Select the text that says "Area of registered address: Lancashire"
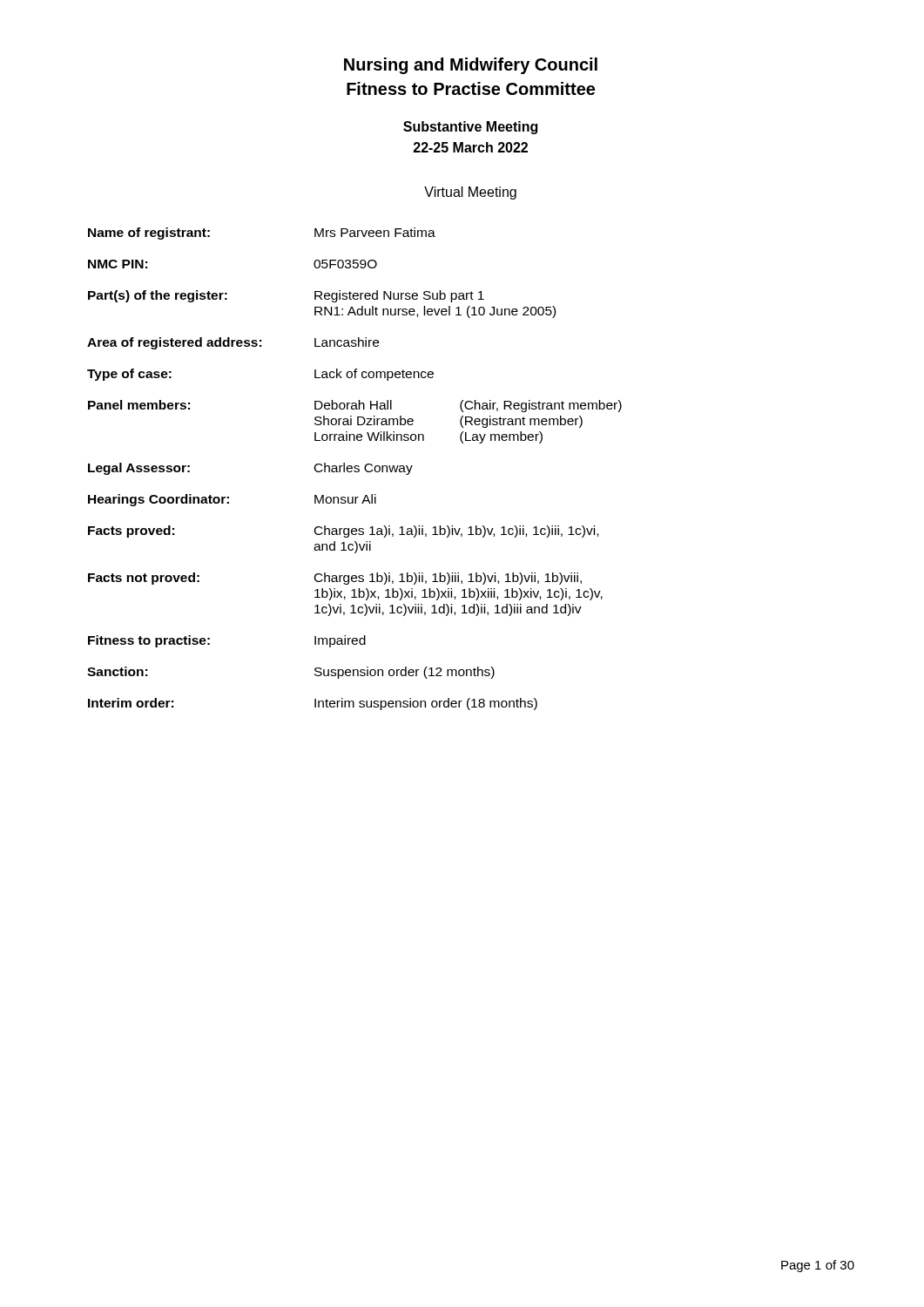This screenshot has height=1307, width=924. coord(233,343)
